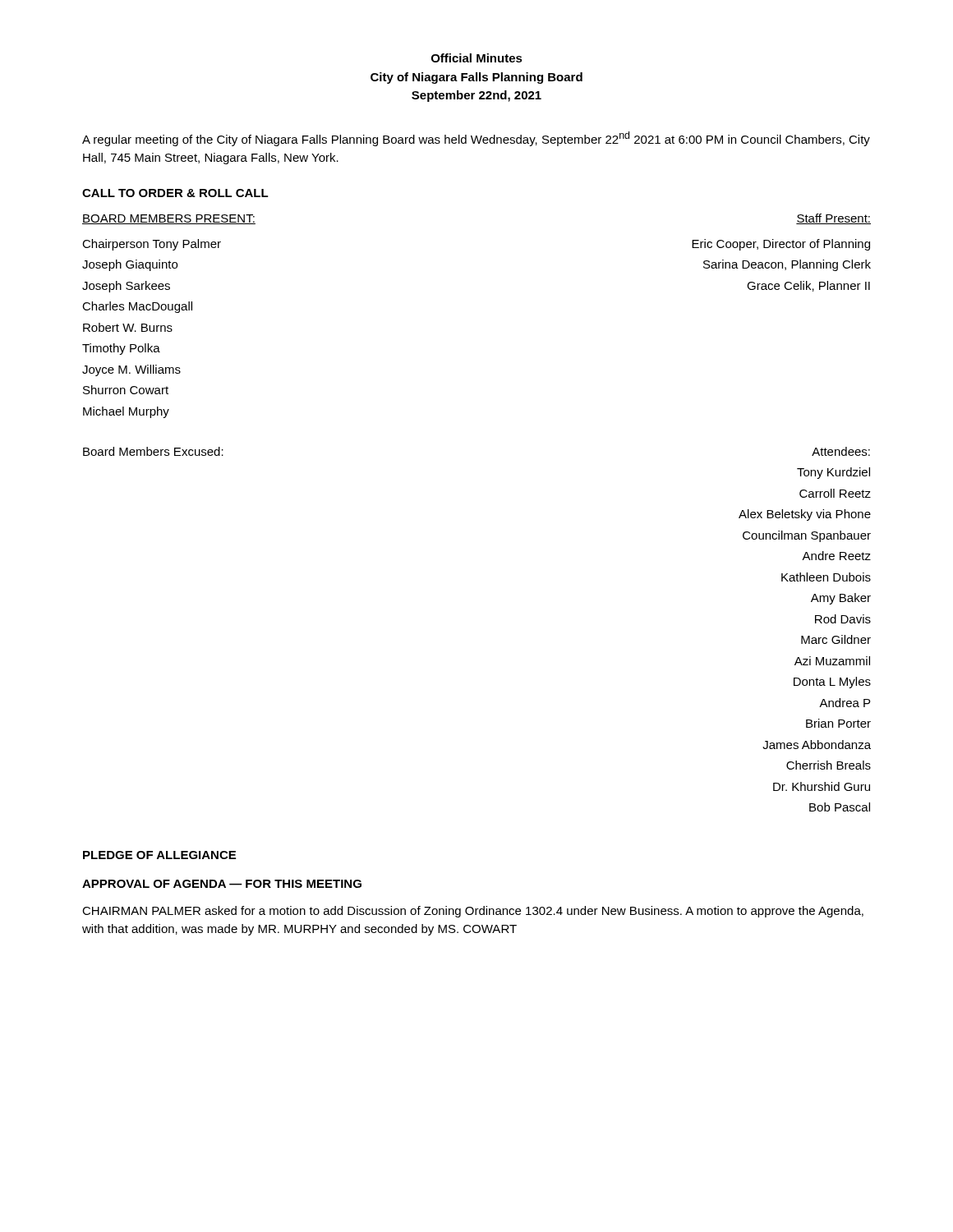The width and height of the screenshot is (953, 1232).
Task: Point to "Board Members Excused:"
Action: point(153,451)
